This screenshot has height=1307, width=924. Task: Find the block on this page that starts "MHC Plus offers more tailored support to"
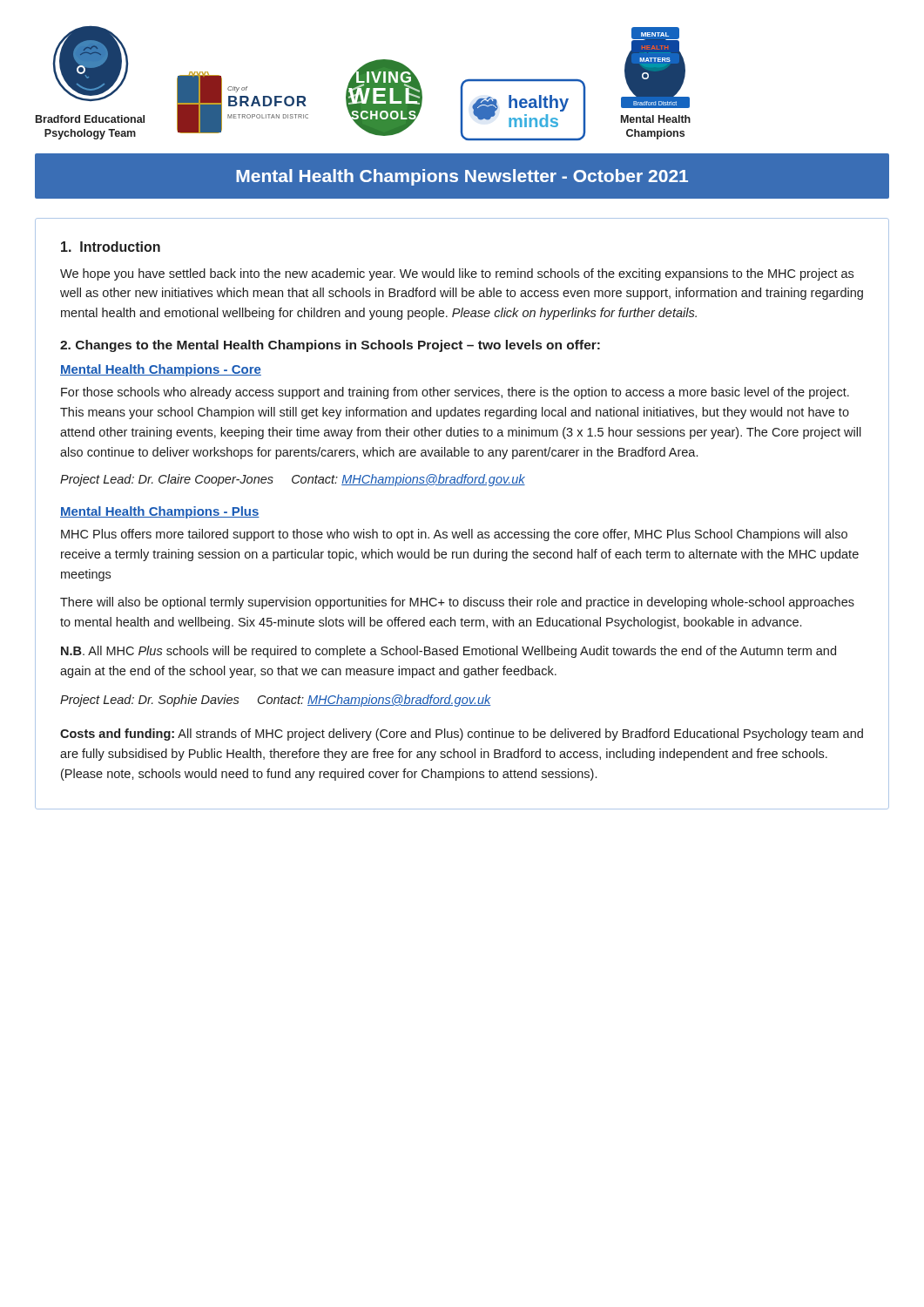point(459,554)
